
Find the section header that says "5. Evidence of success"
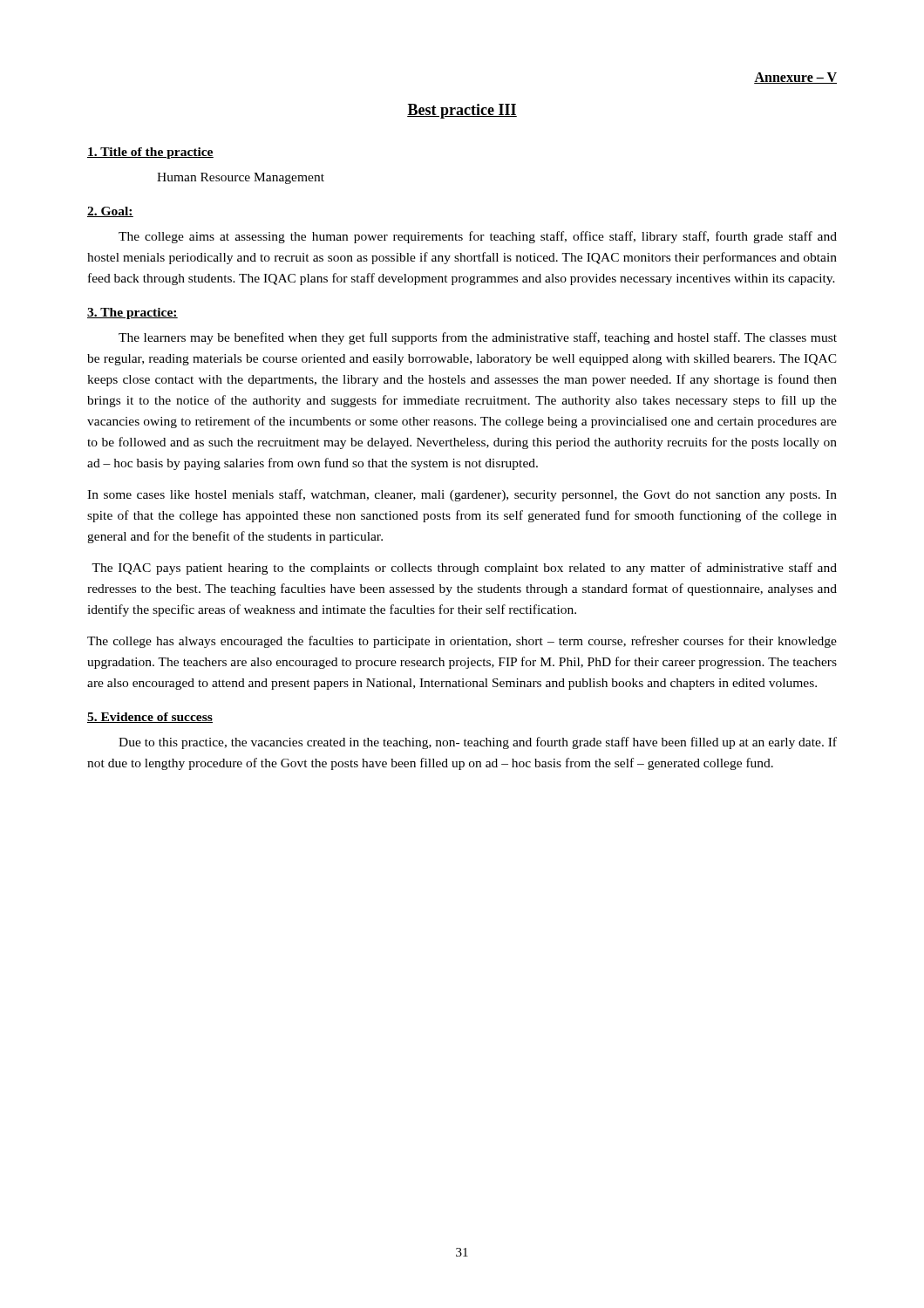pyautogui.click(x=150, y=717)
